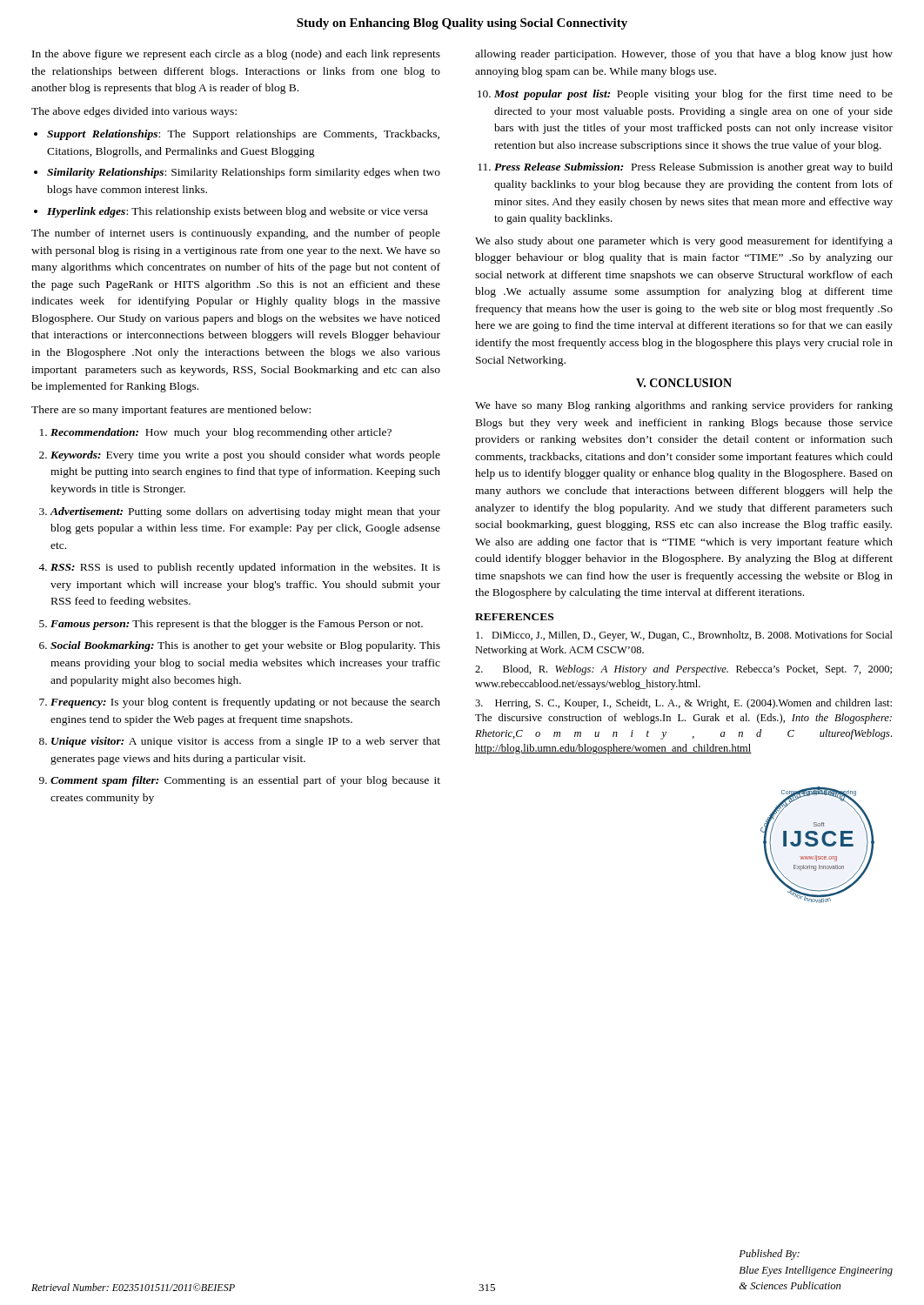Locate the passage starting "Advertisement: Putting some dollars"

(245, 528)
